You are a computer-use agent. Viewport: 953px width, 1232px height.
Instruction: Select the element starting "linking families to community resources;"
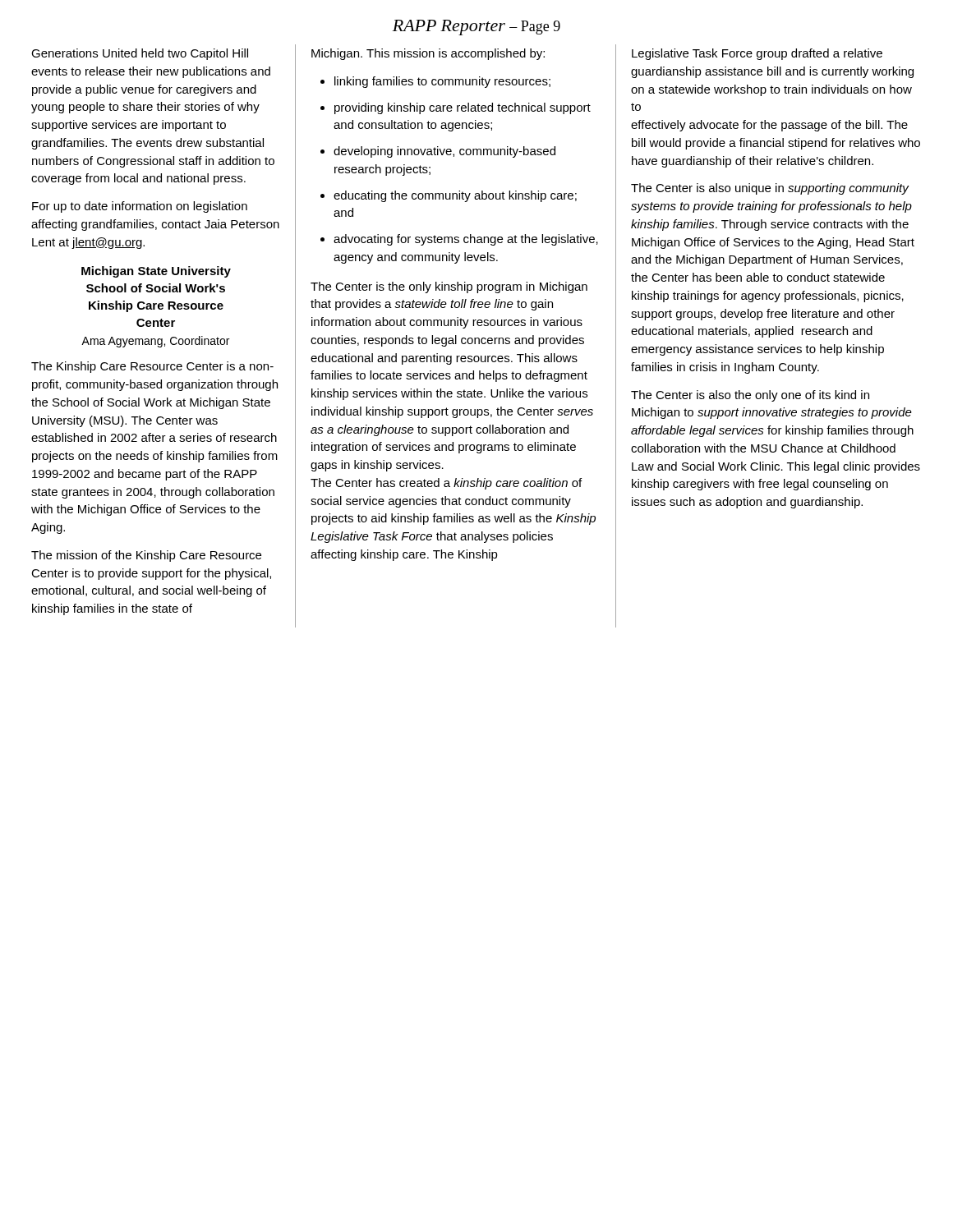(x=467, y=81)
